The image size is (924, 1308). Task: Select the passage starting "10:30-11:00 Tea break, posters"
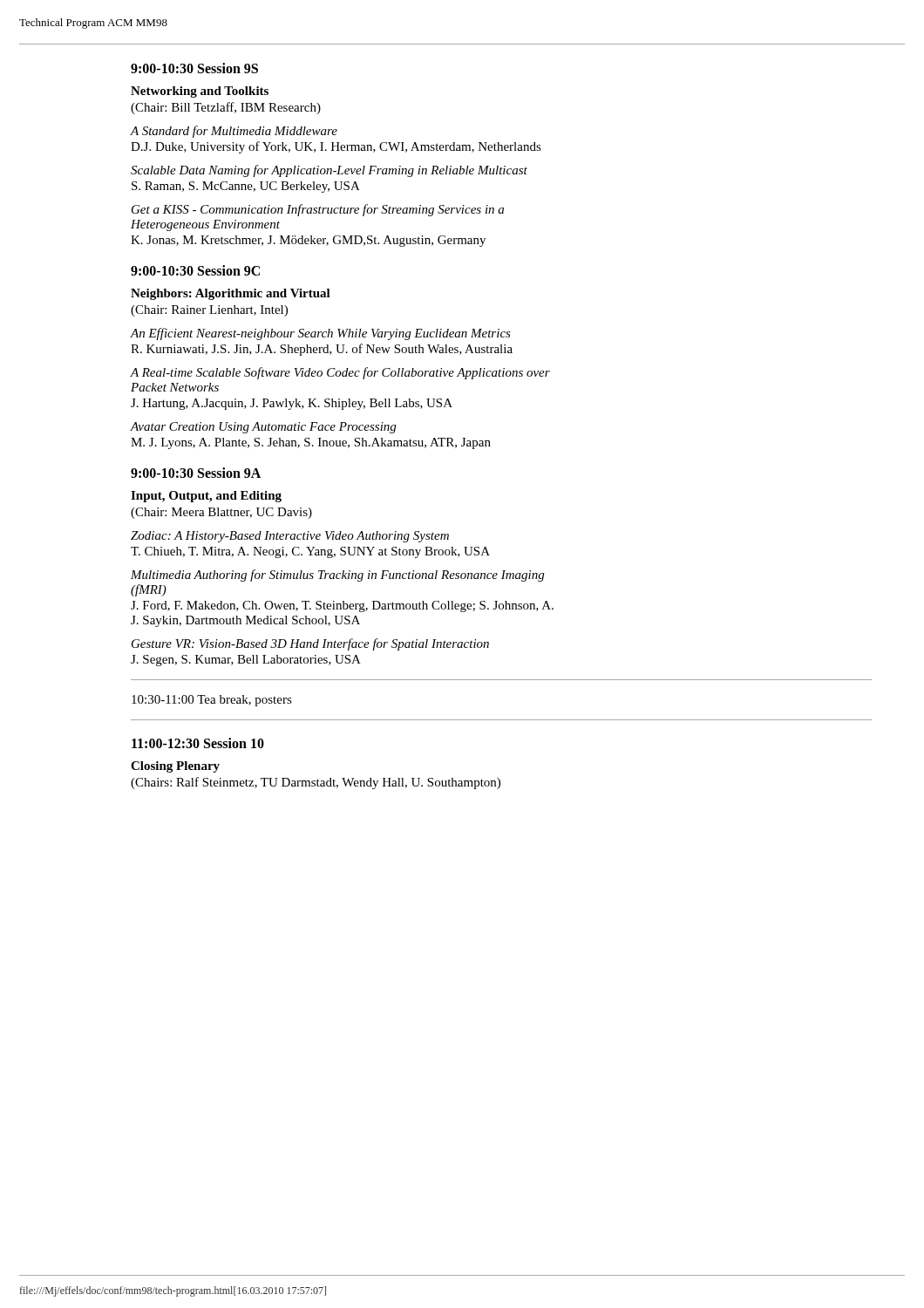tap(211, 699)
